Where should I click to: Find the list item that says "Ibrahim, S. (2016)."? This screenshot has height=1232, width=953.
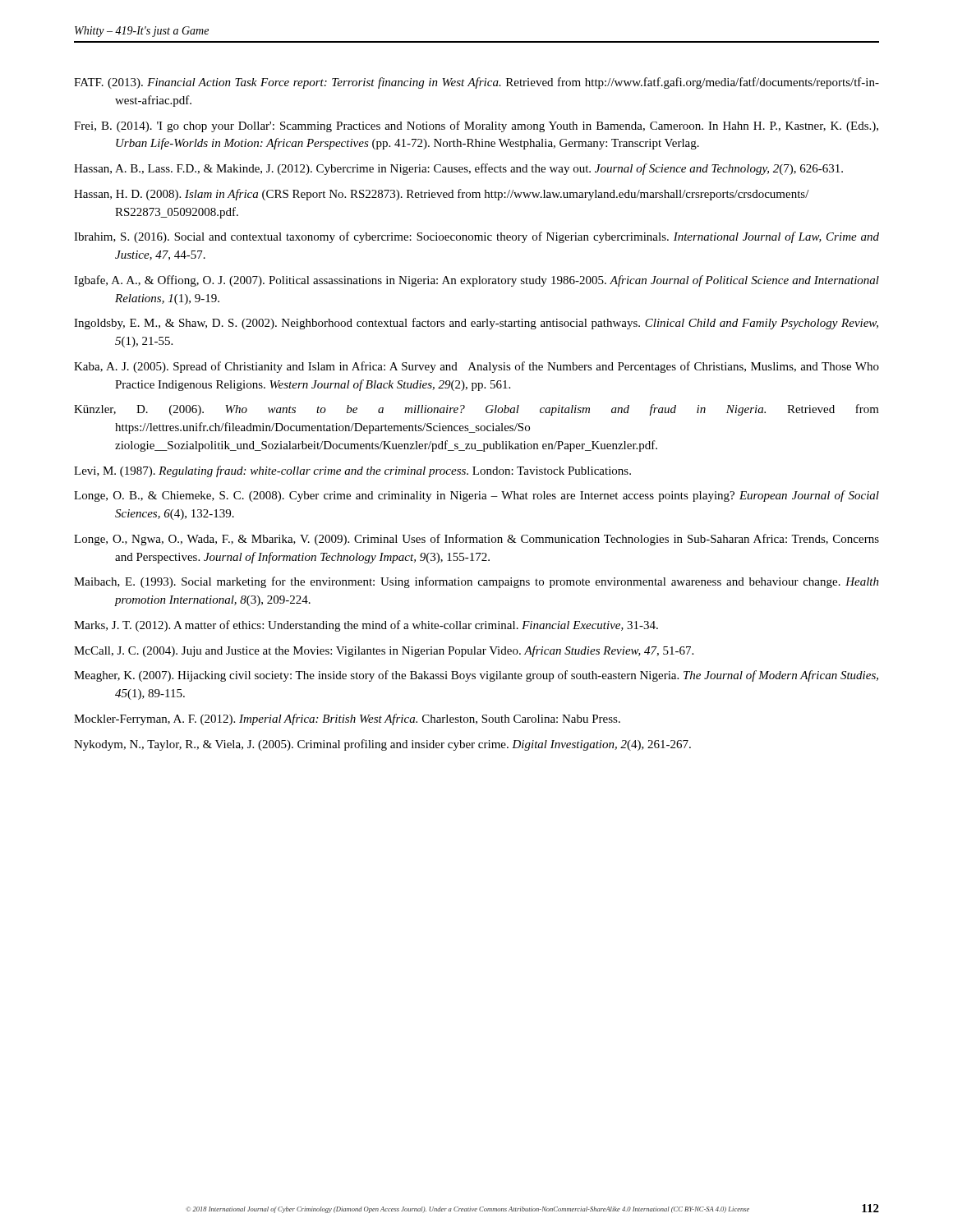tap(476, 246)
